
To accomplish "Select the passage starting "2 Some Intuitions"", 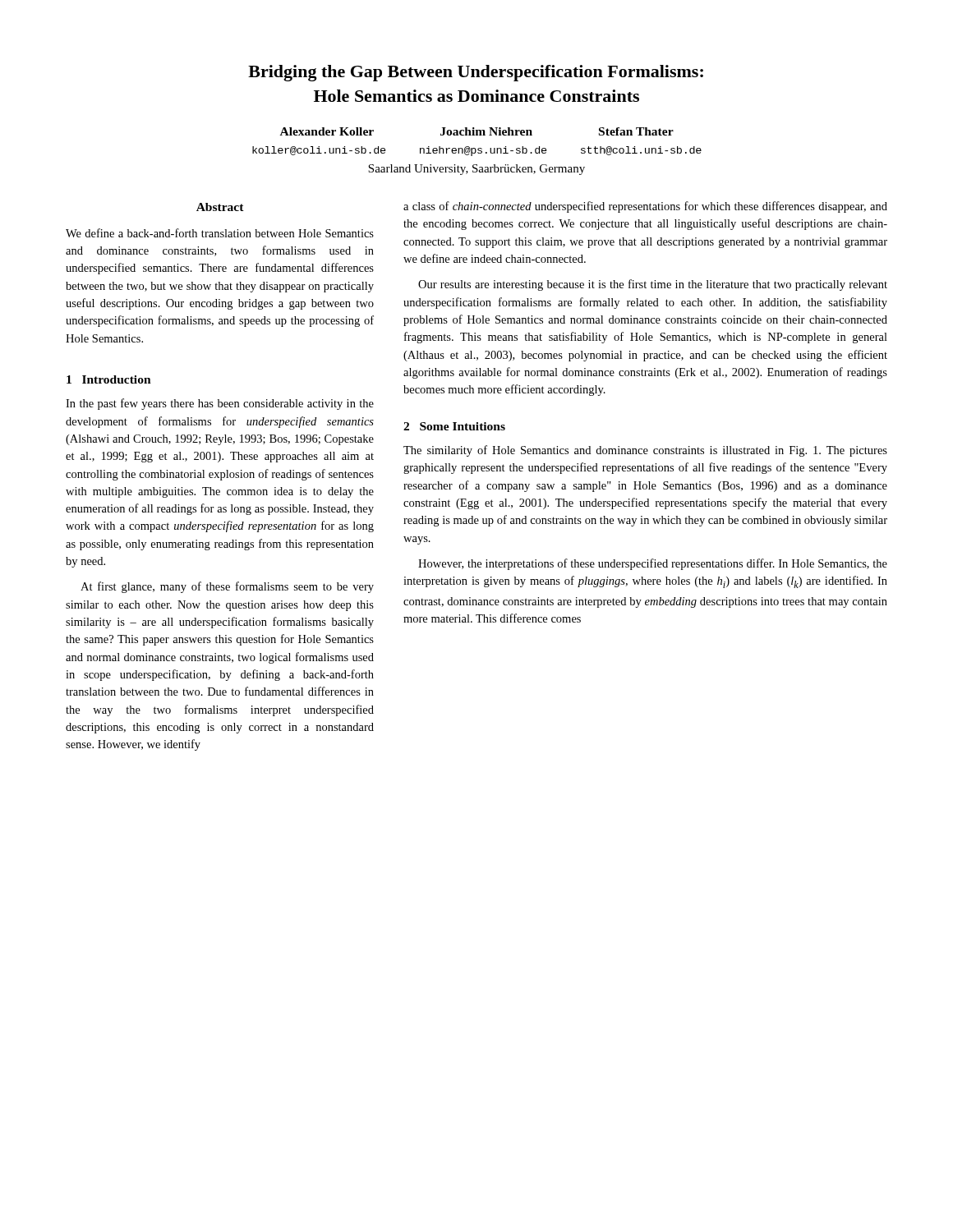I will point(454,426).
